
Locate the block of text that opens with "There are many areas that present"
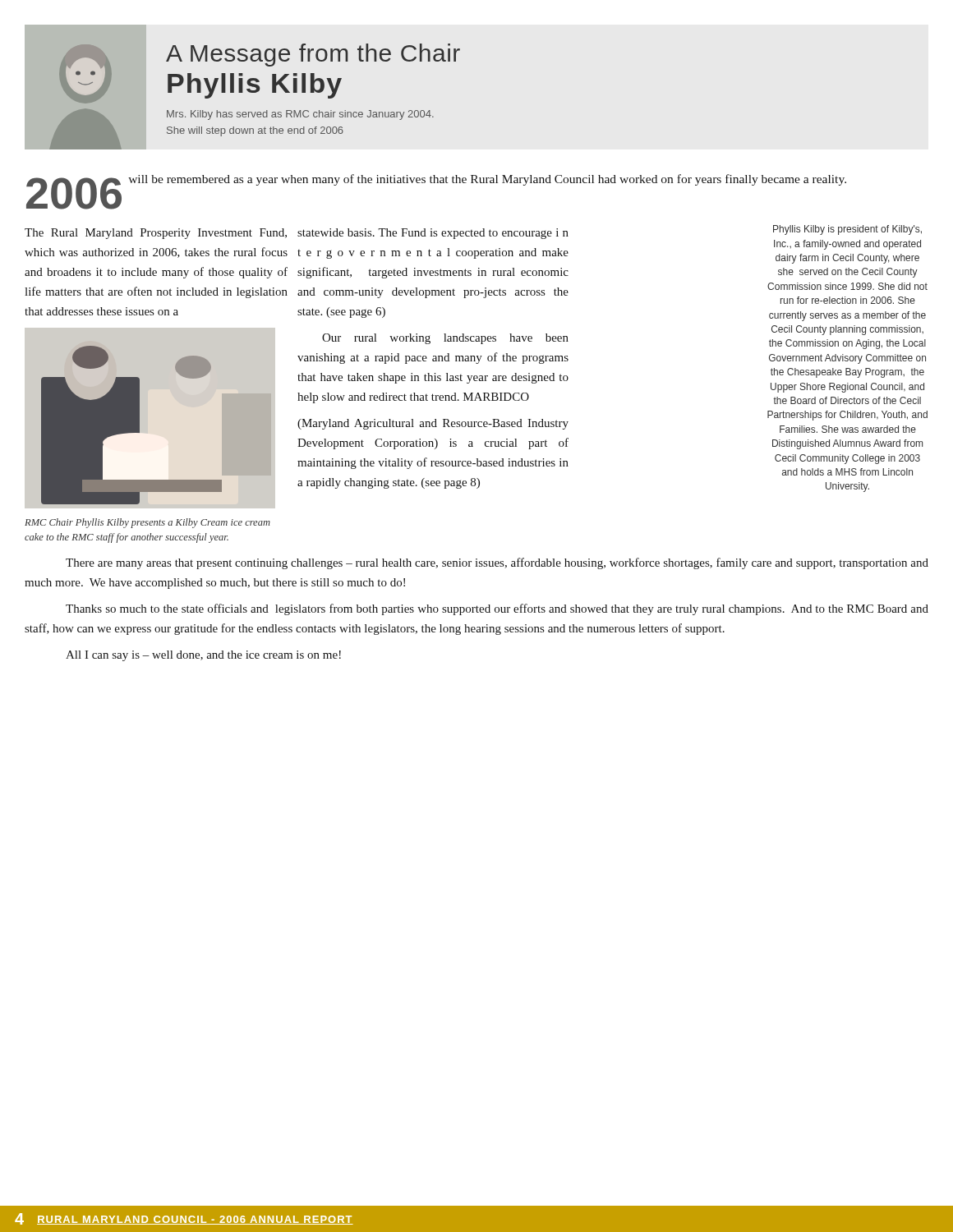[x=476, y=609]
